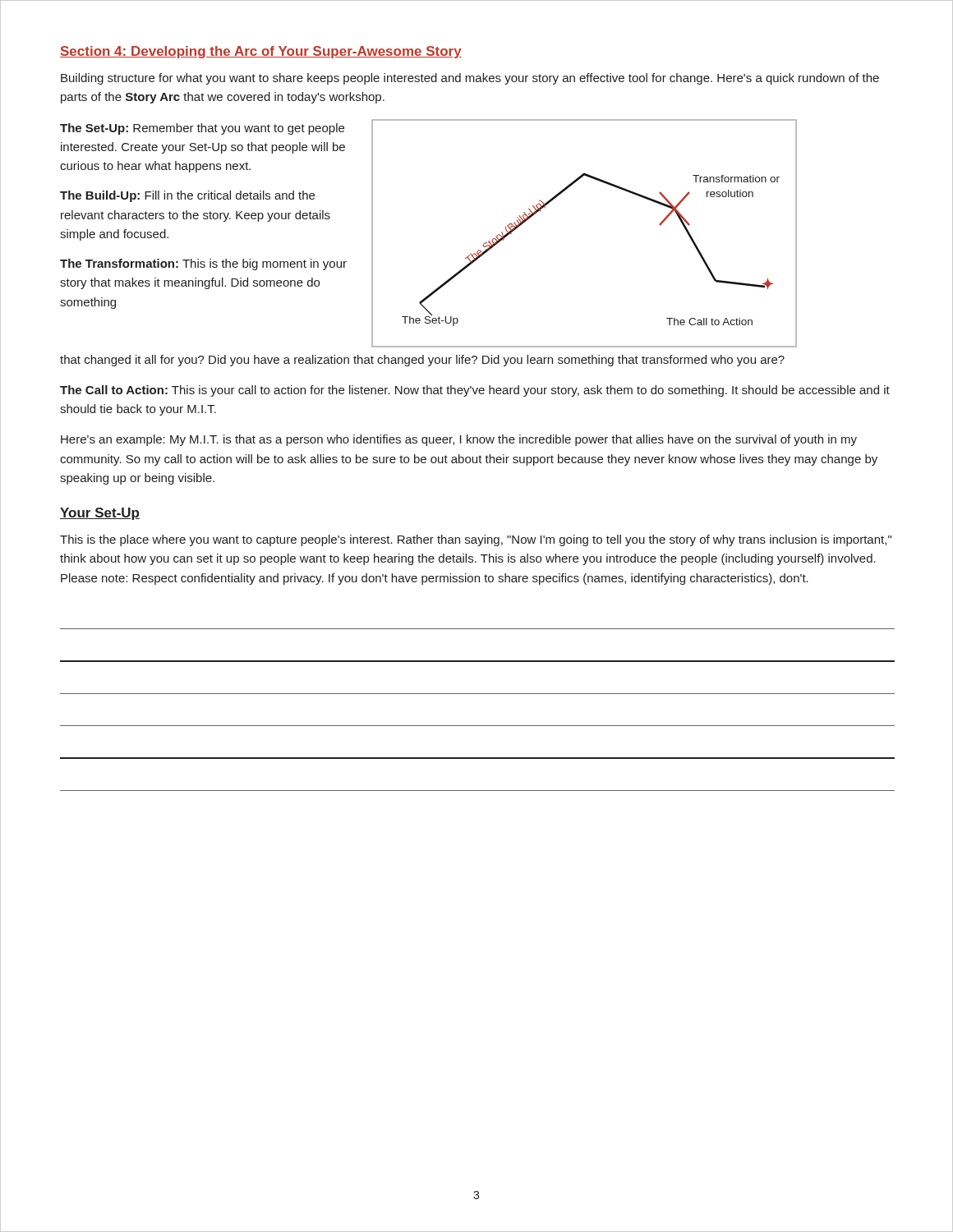This screenshot has width=953, height=1232.
Task: Navigate to the passage starting "Section 4: Developing the Arc of Your Super-Awesome"
Action: 261,51
